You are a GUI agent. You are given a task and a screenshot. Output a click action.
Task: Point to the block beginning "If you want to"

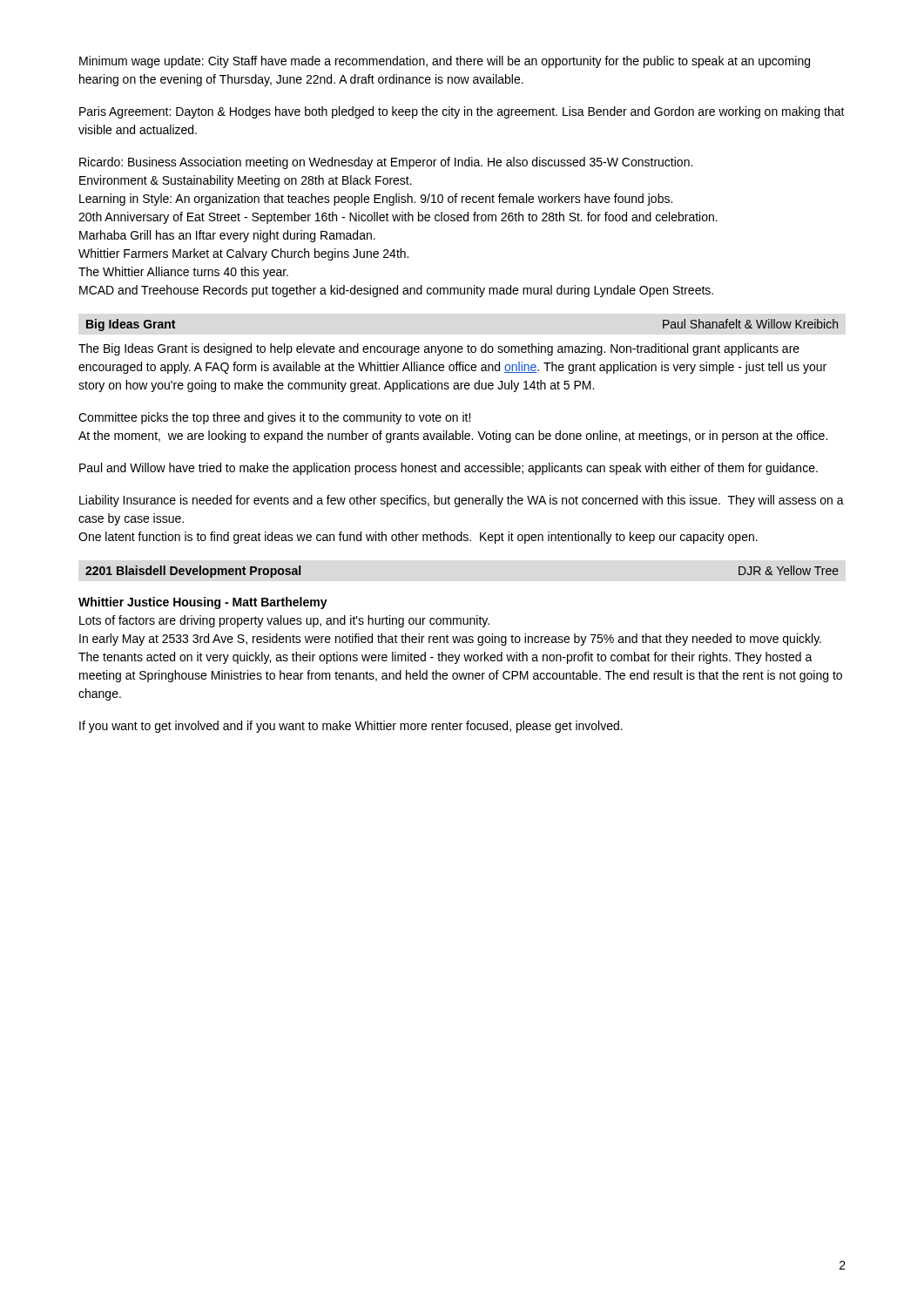pos(351,726)
